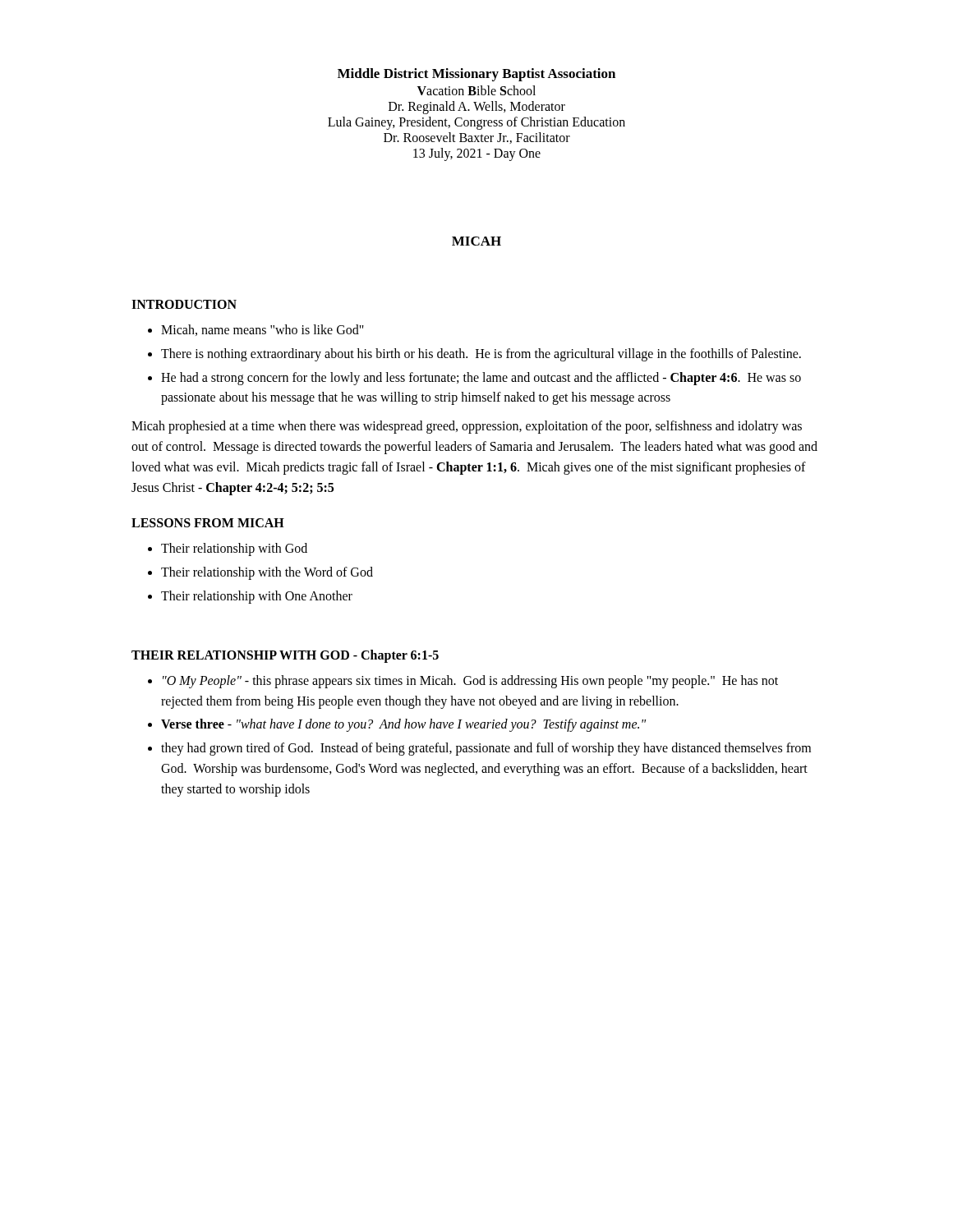Locate the list item that reads "Micah, name means "who is like God""

(263, 330)
